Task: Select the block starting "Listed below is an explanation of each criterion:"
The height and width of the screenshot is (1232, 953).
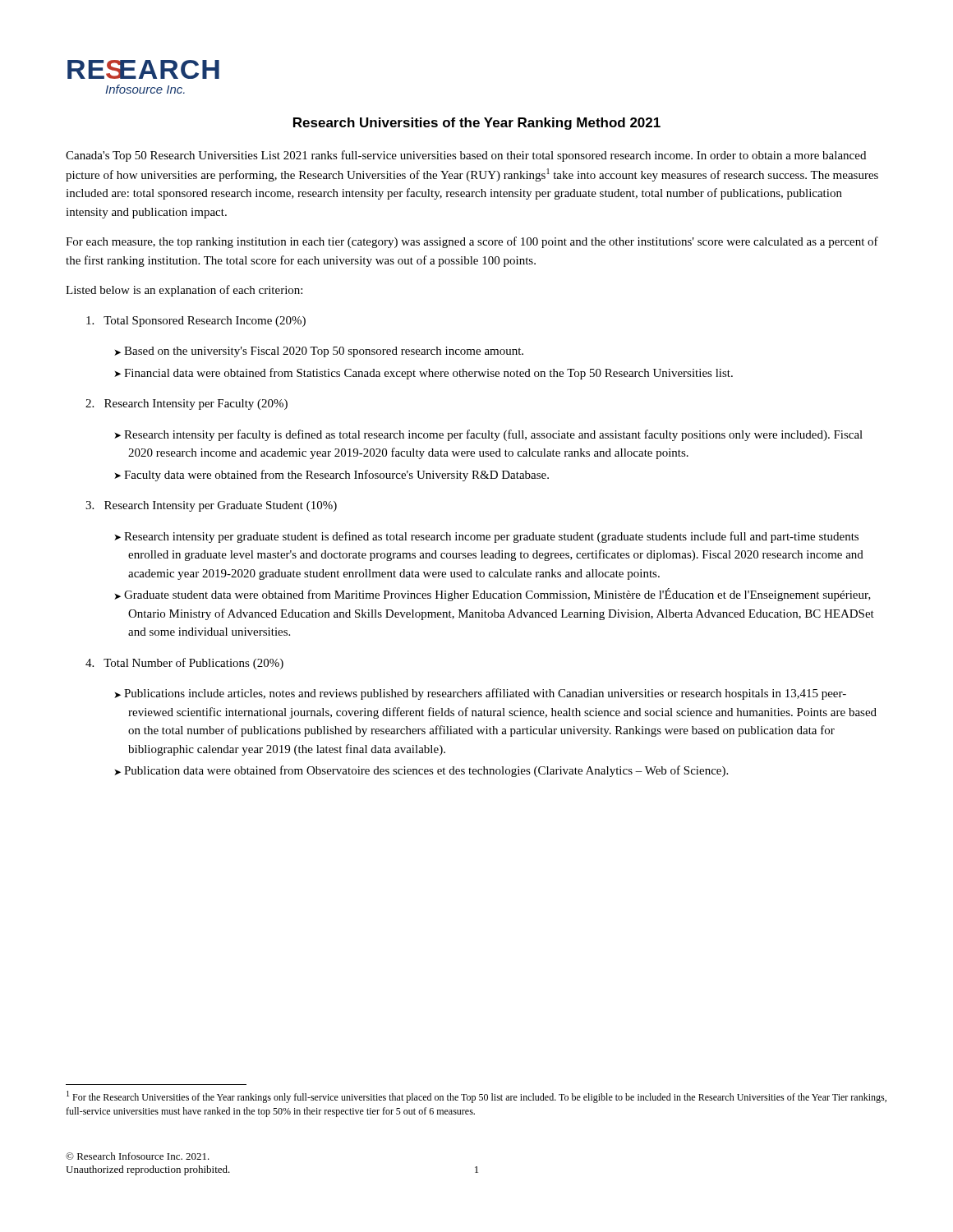Action: (185, 290)
